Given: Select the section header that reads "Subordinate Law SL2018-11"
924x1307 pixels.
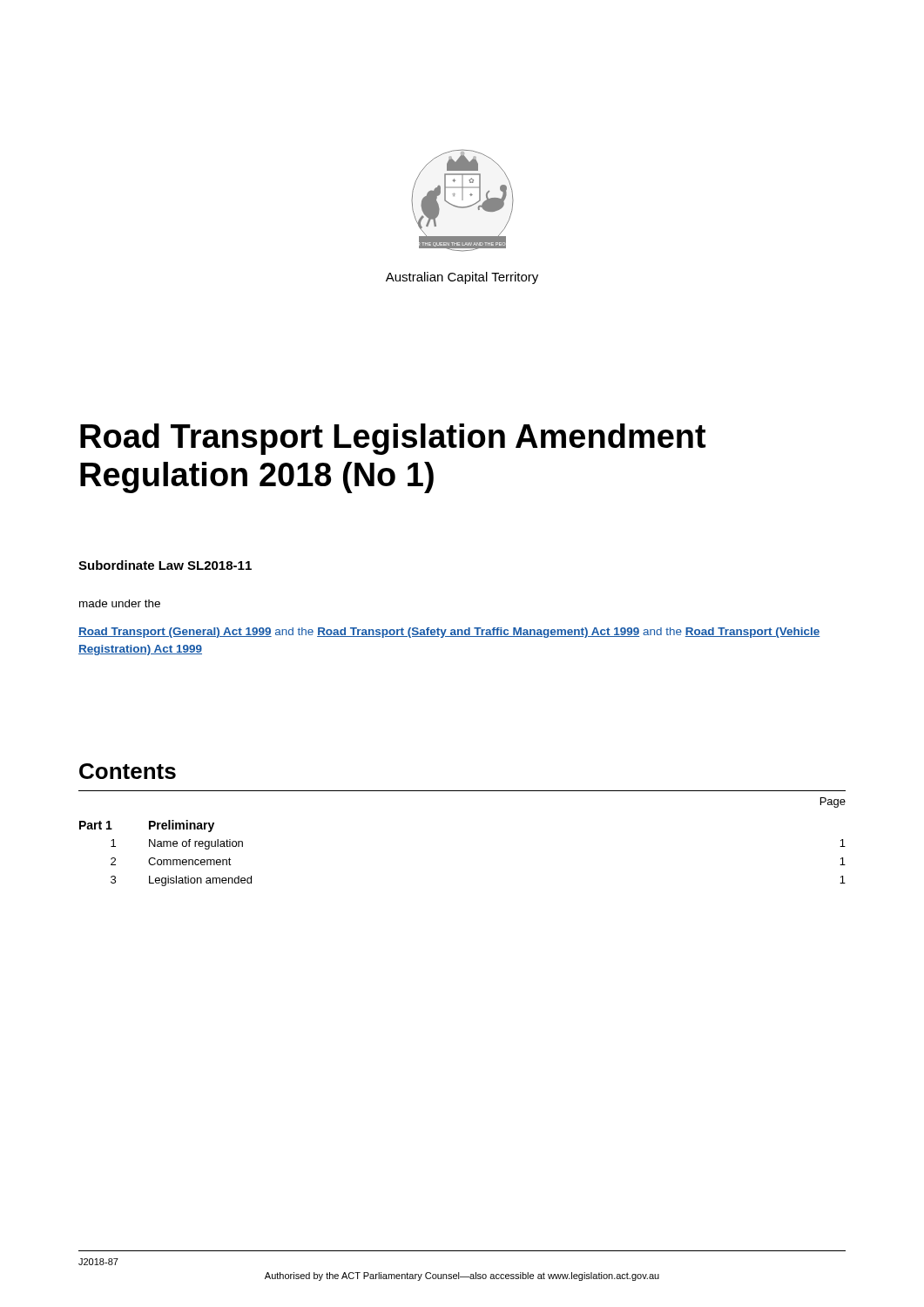Looking at the screenshot, I should coord(165,565).
